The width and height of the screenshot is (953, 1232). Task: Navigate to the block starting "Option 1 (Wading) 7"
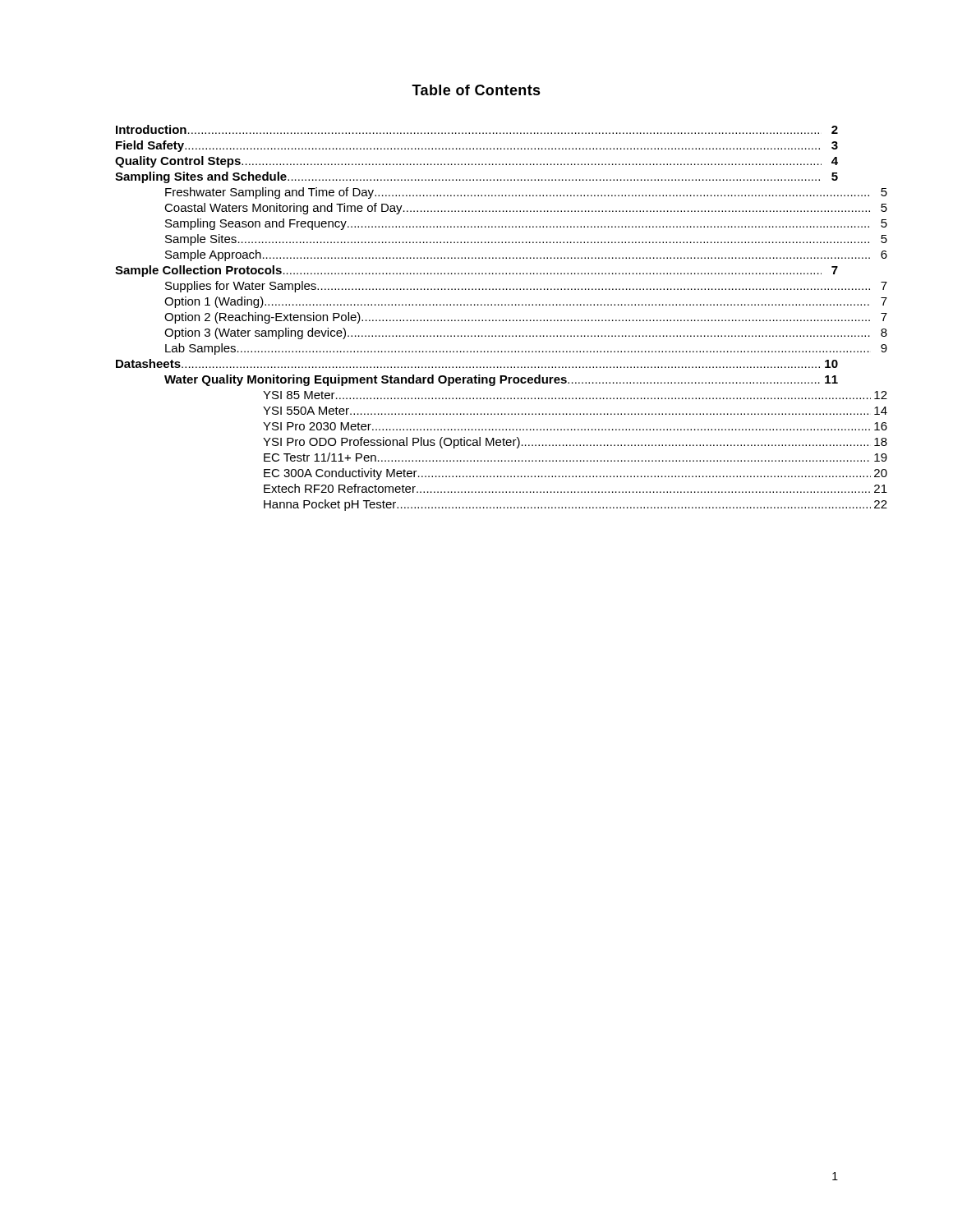(526, 301)
